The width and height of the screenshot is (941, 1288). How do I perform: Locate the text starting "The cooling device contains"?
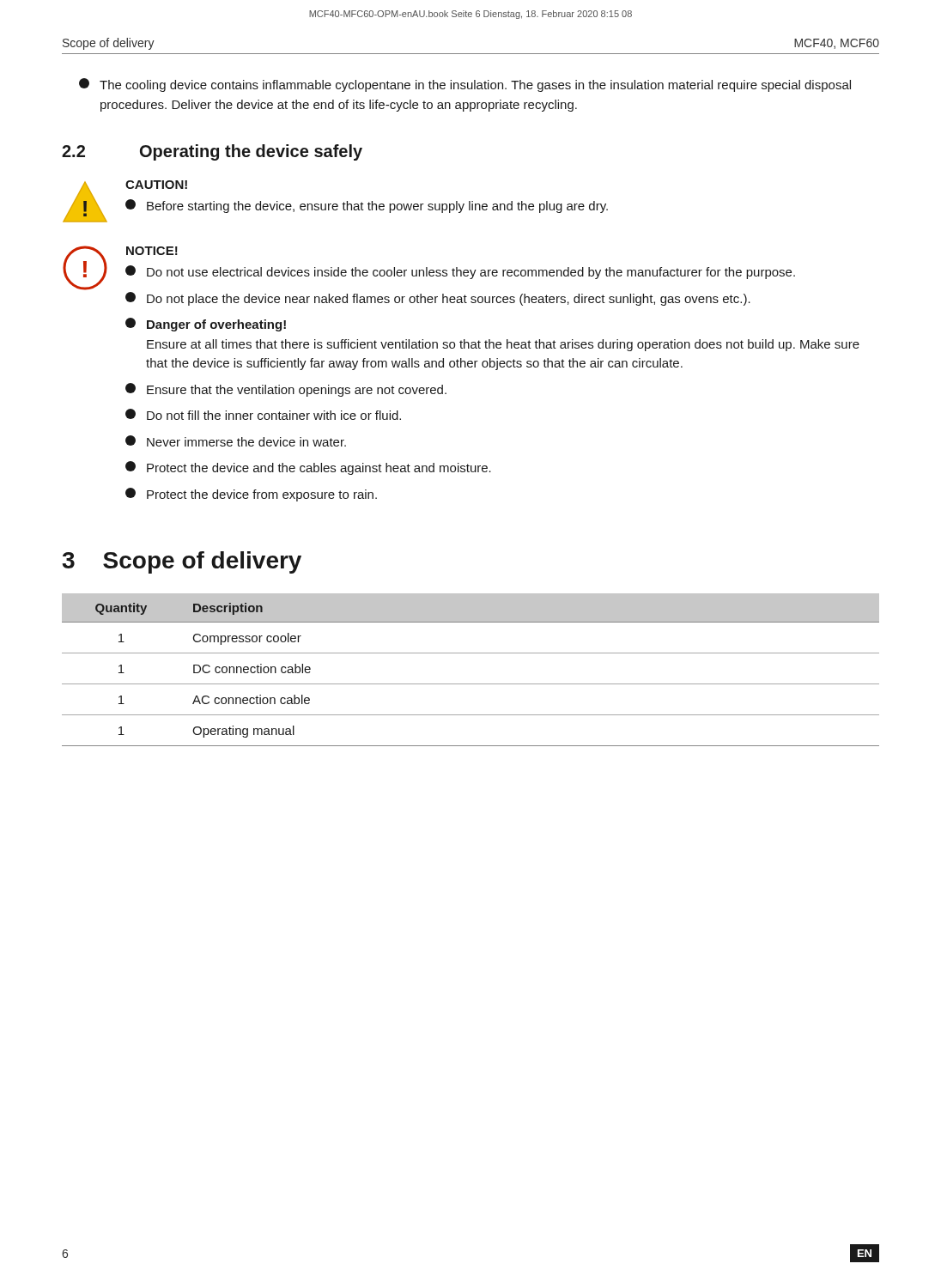(479, 95)
